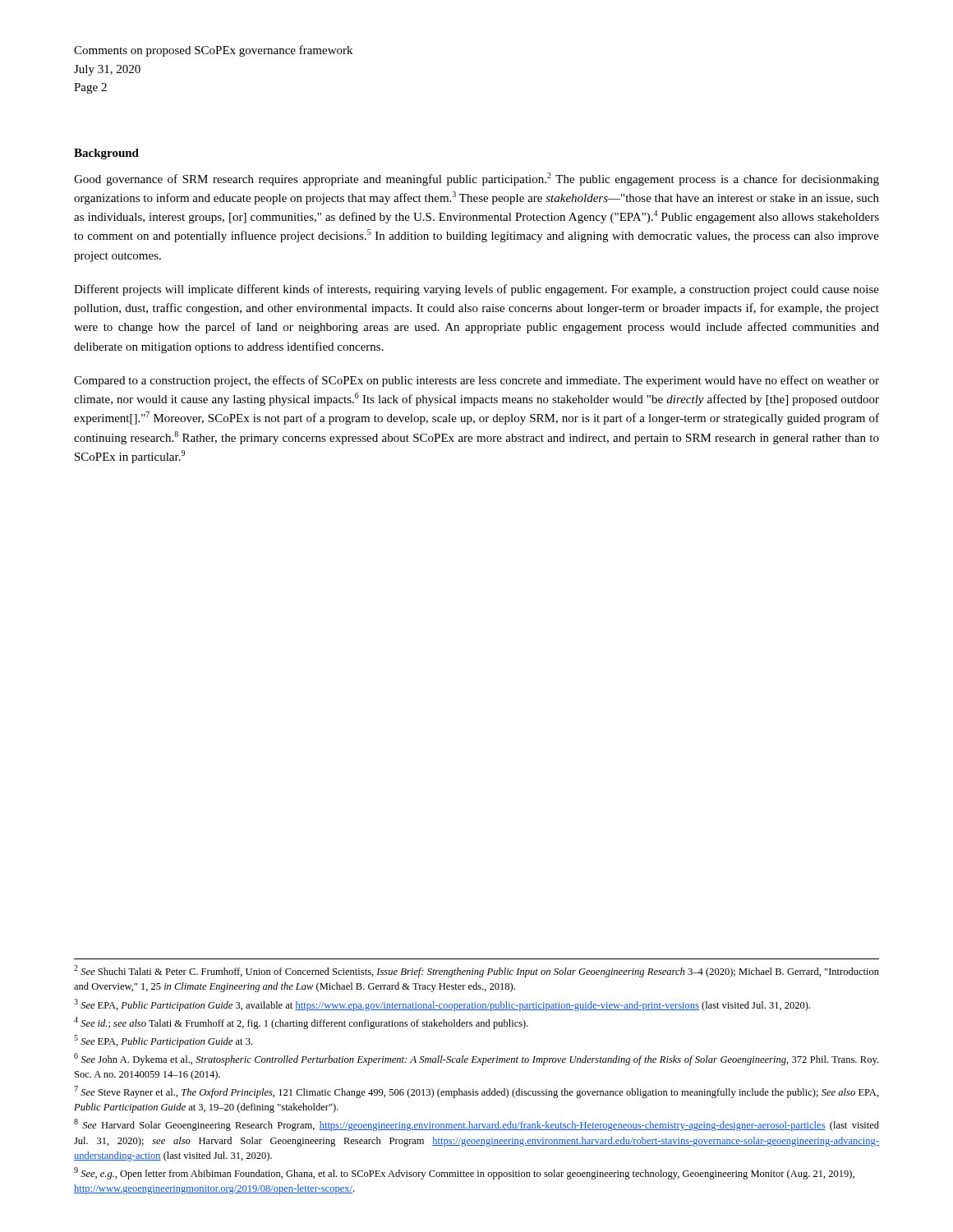953x1232 pixels.
Task: Select the element starting "9 See, e.g., Open letter from Abibiman Foundation,"
Action: [464, 1180]
